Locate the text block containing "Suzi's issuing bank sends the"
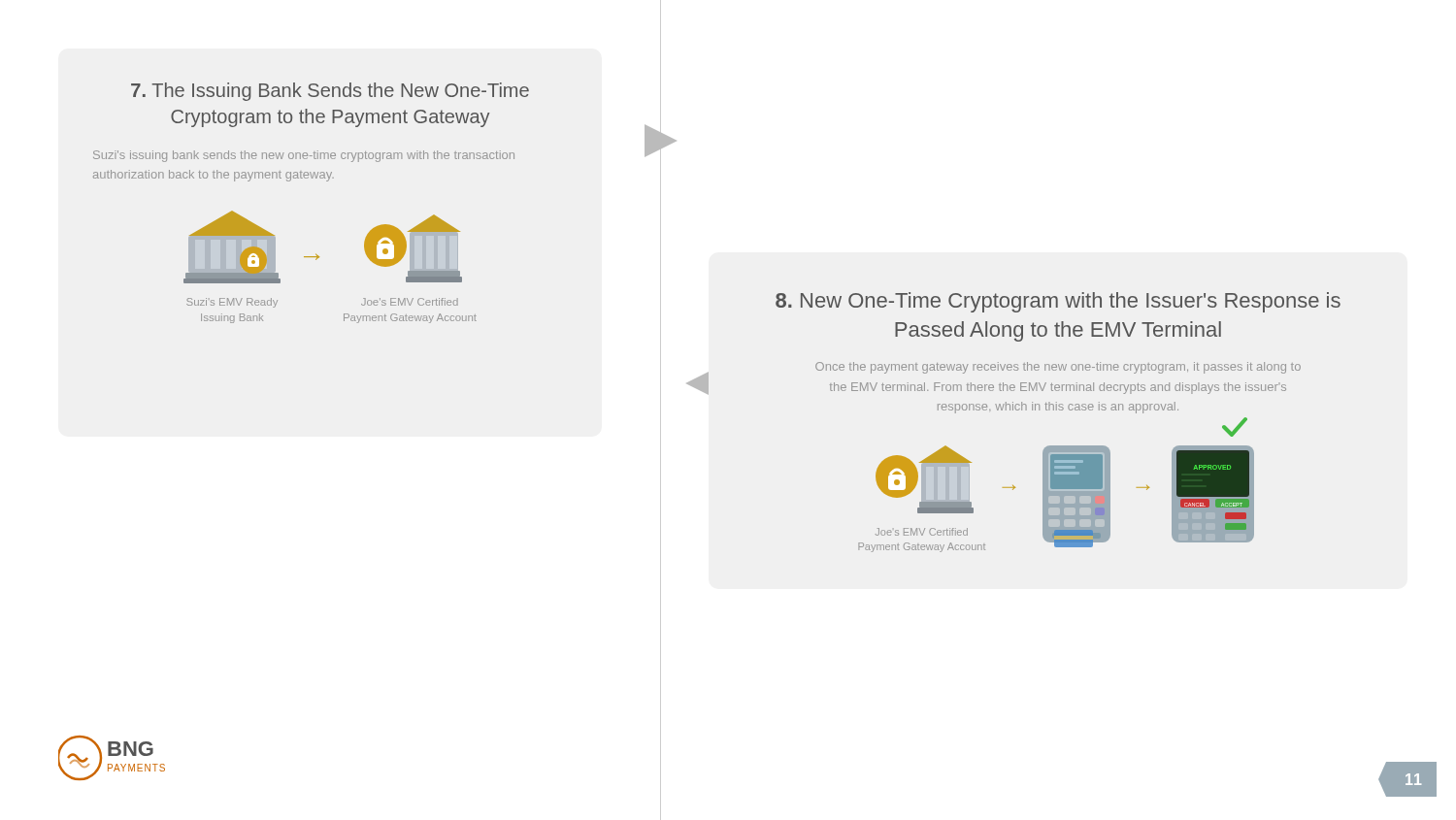This screenshot has width=1456, height=820. (304, 164)
